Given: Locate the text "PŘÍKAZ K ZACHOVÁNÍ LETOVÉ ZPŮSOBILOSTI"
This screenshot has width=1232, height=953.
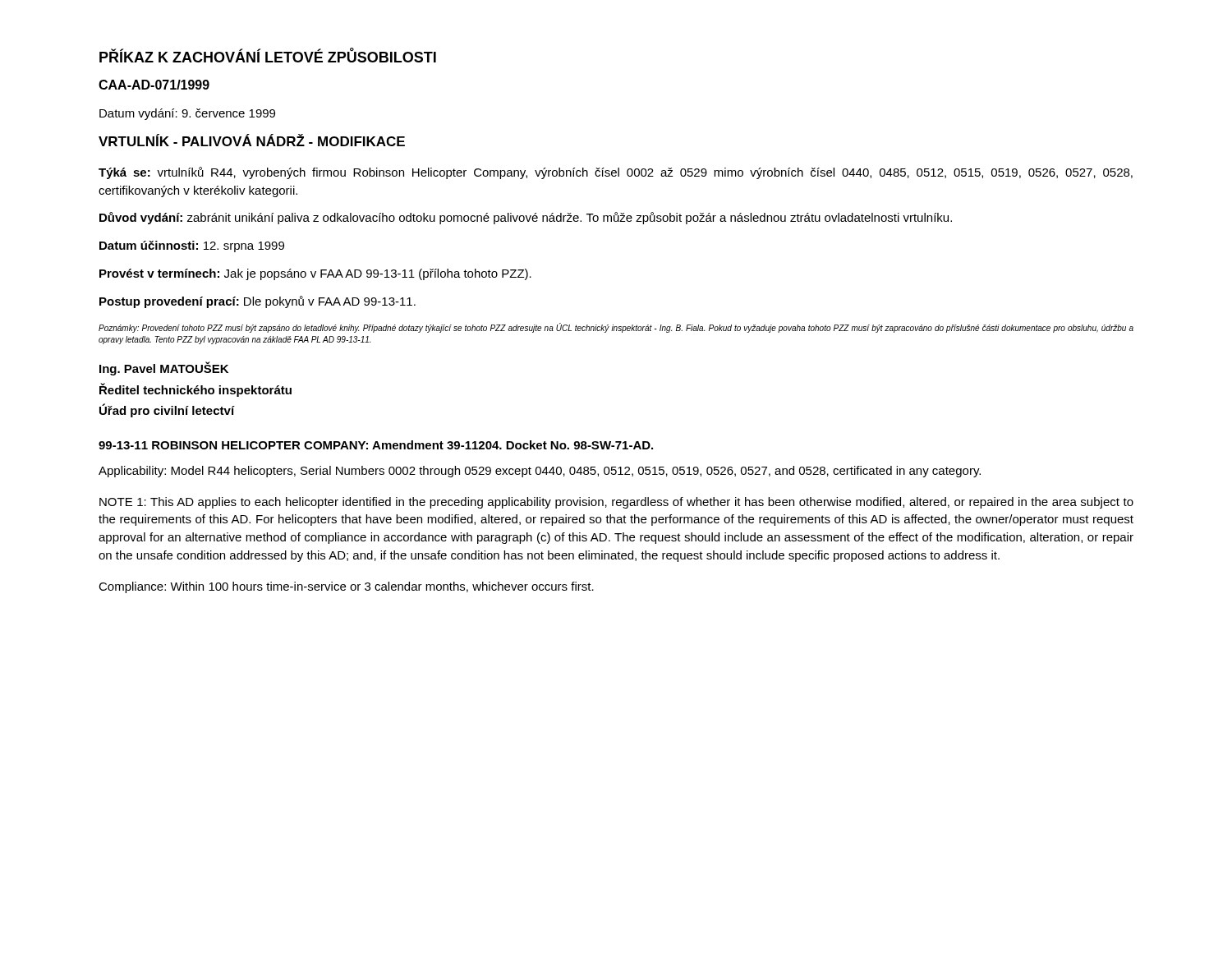Looking at the screenshot, I should pos(268,58).
